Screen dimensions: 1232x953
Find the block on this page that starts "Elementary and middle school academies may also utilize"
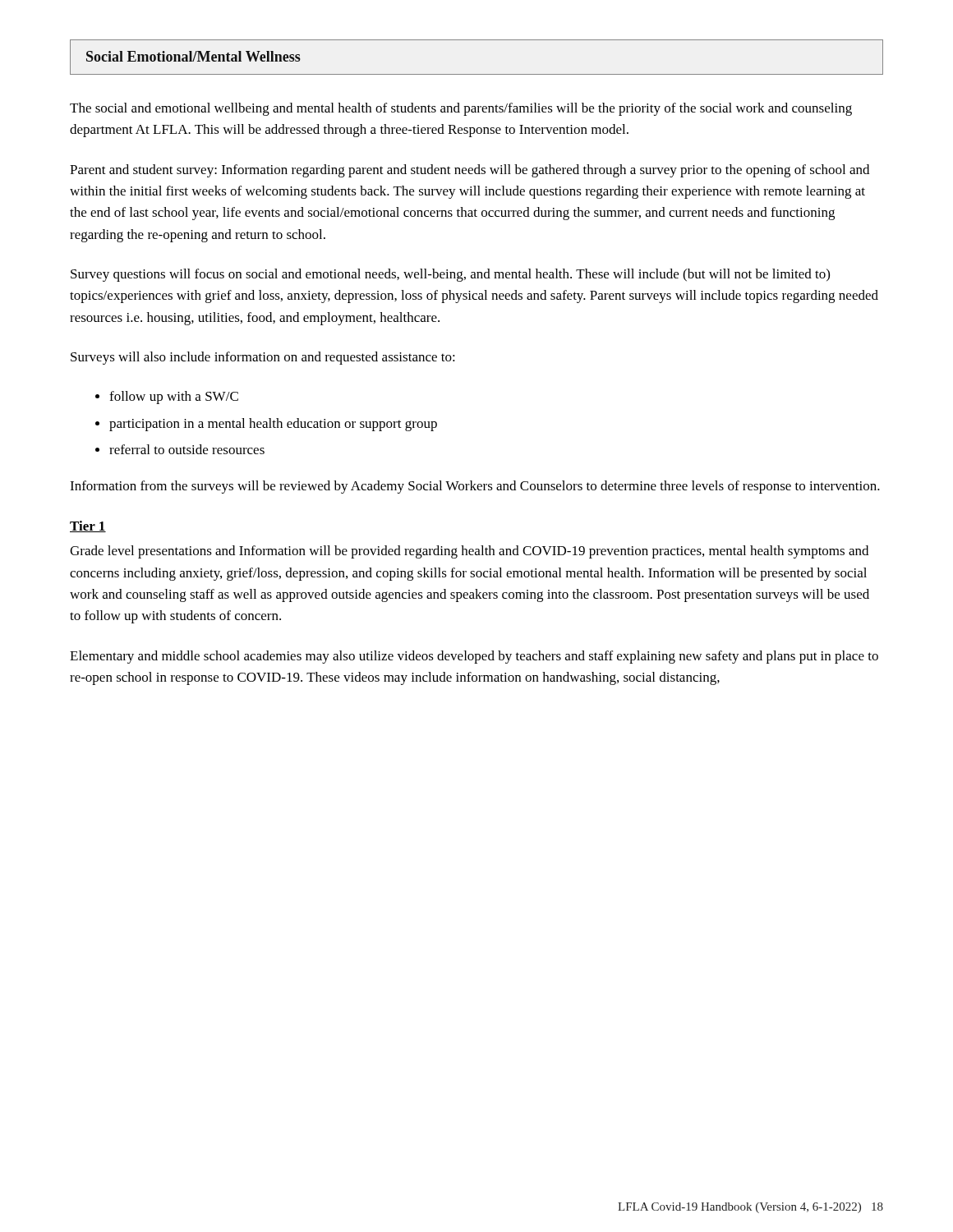pos(474,666)
